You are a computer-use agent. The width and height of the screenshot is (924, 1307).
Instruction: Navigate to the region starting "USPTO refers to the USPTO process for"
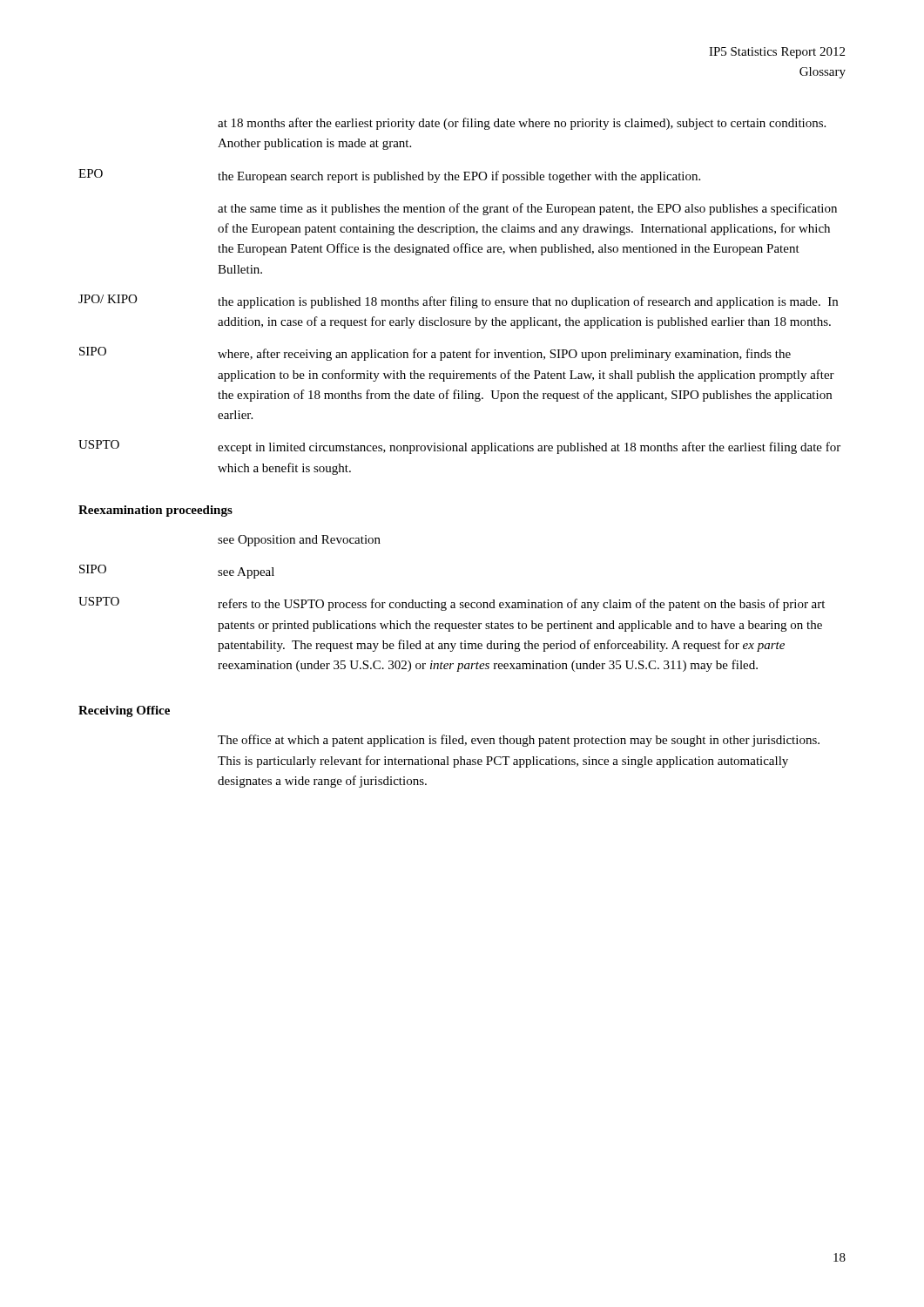[462, 635]
